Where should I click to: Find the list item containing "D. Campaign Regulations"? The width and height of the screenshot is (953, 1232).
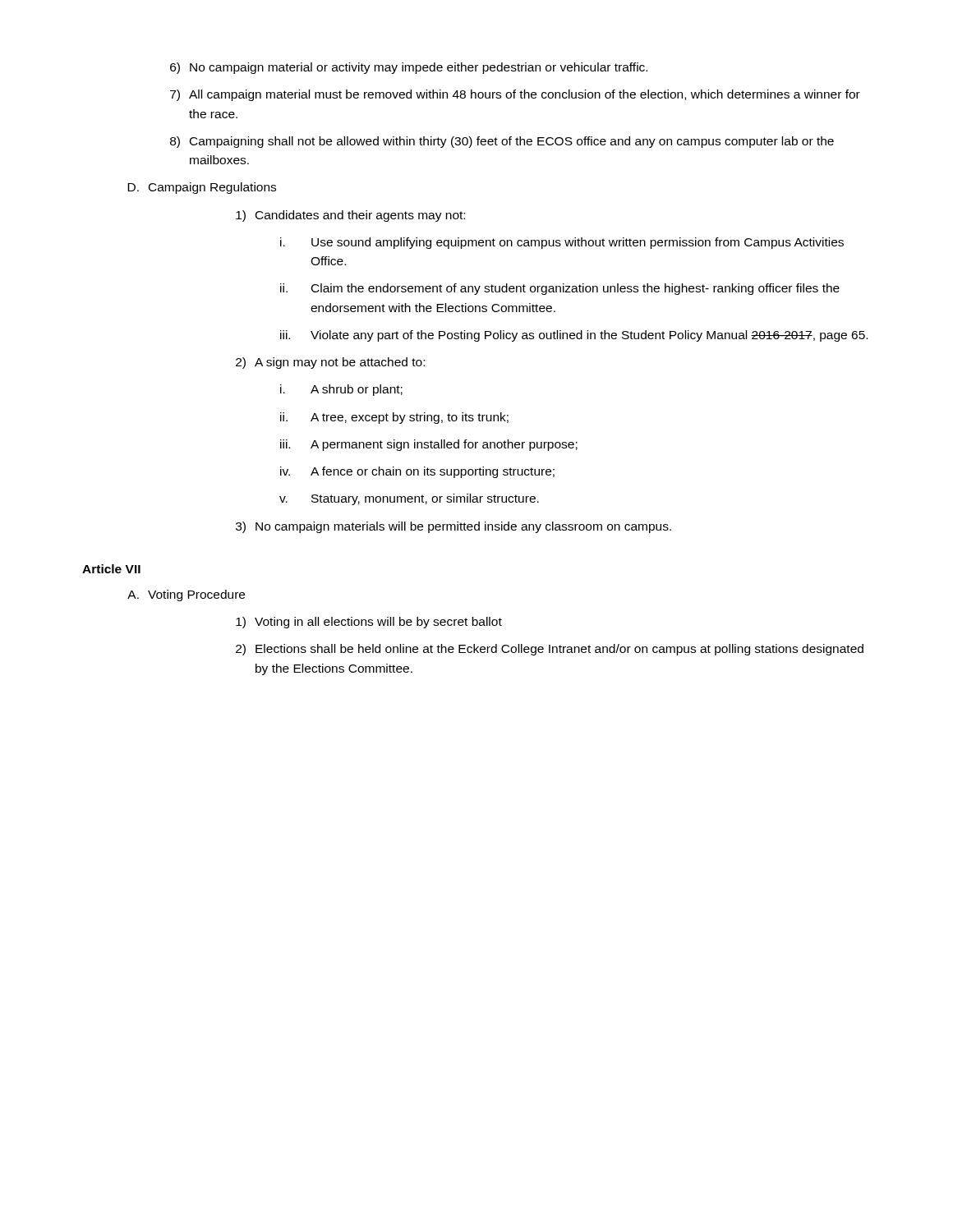point(202,188)
